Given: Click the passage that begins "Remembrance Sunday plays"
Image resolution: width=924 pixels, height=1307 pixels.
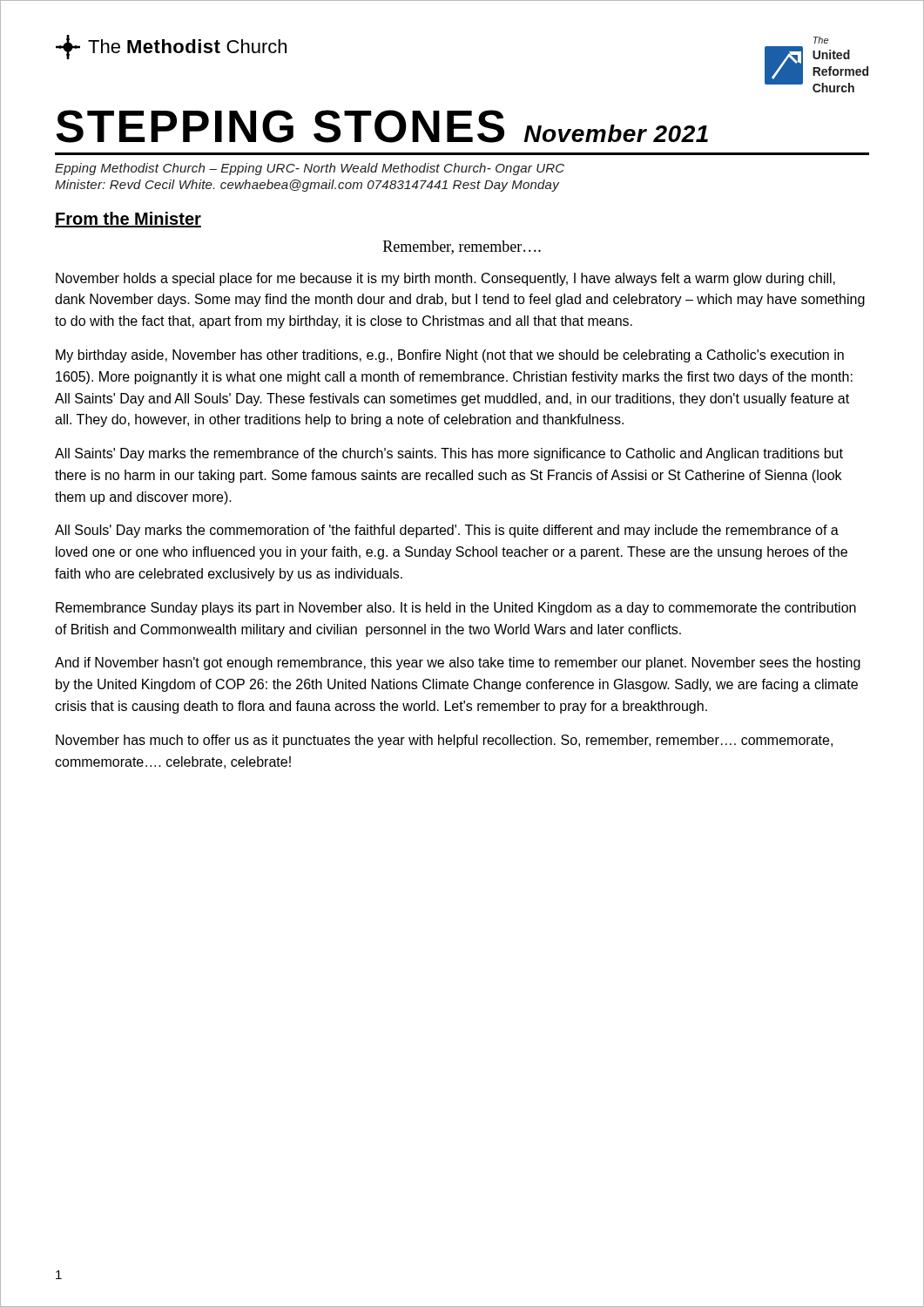Looking at the screenshot, I should (456, 618).
